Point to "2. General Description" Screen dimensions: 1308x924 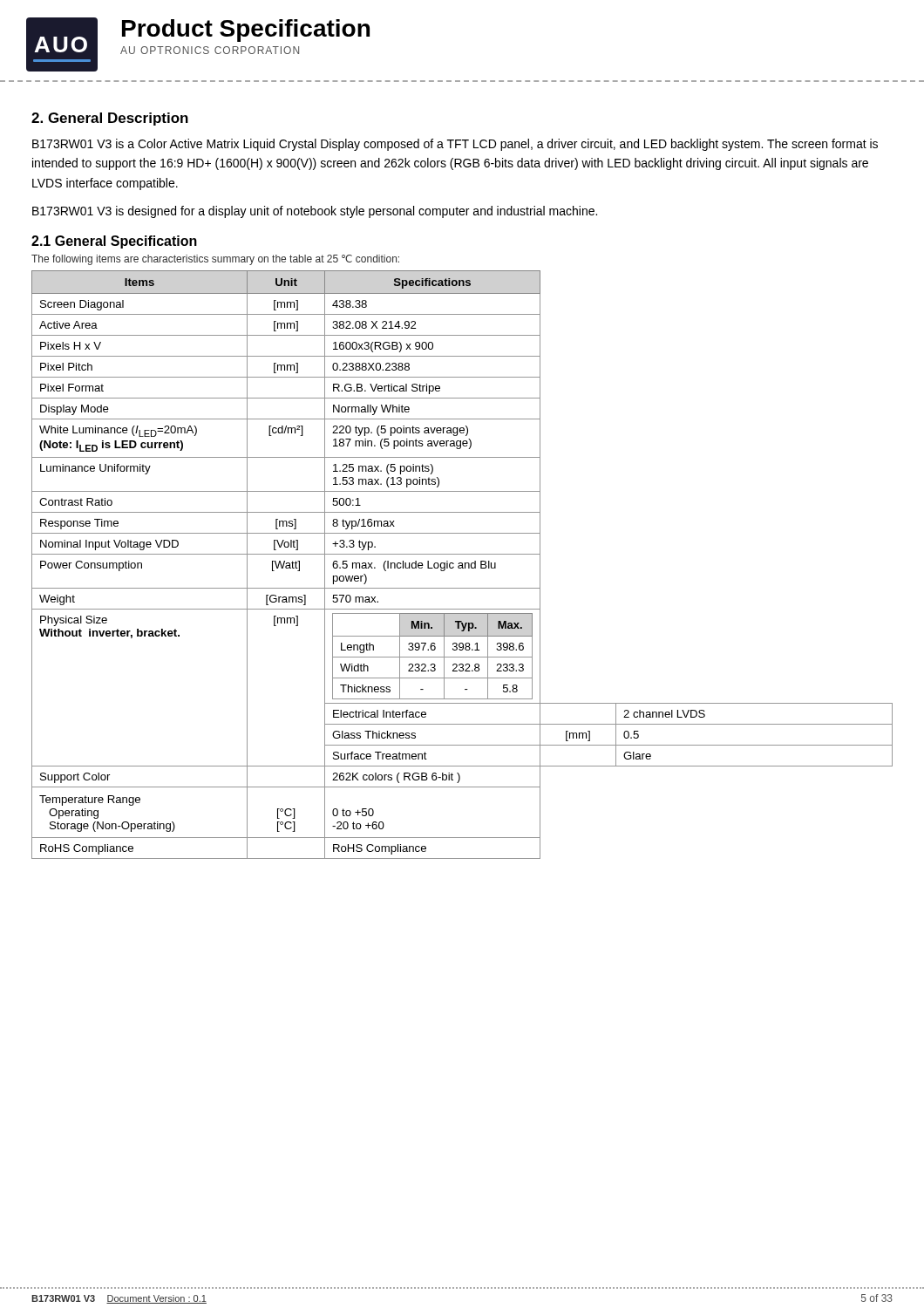110,118
